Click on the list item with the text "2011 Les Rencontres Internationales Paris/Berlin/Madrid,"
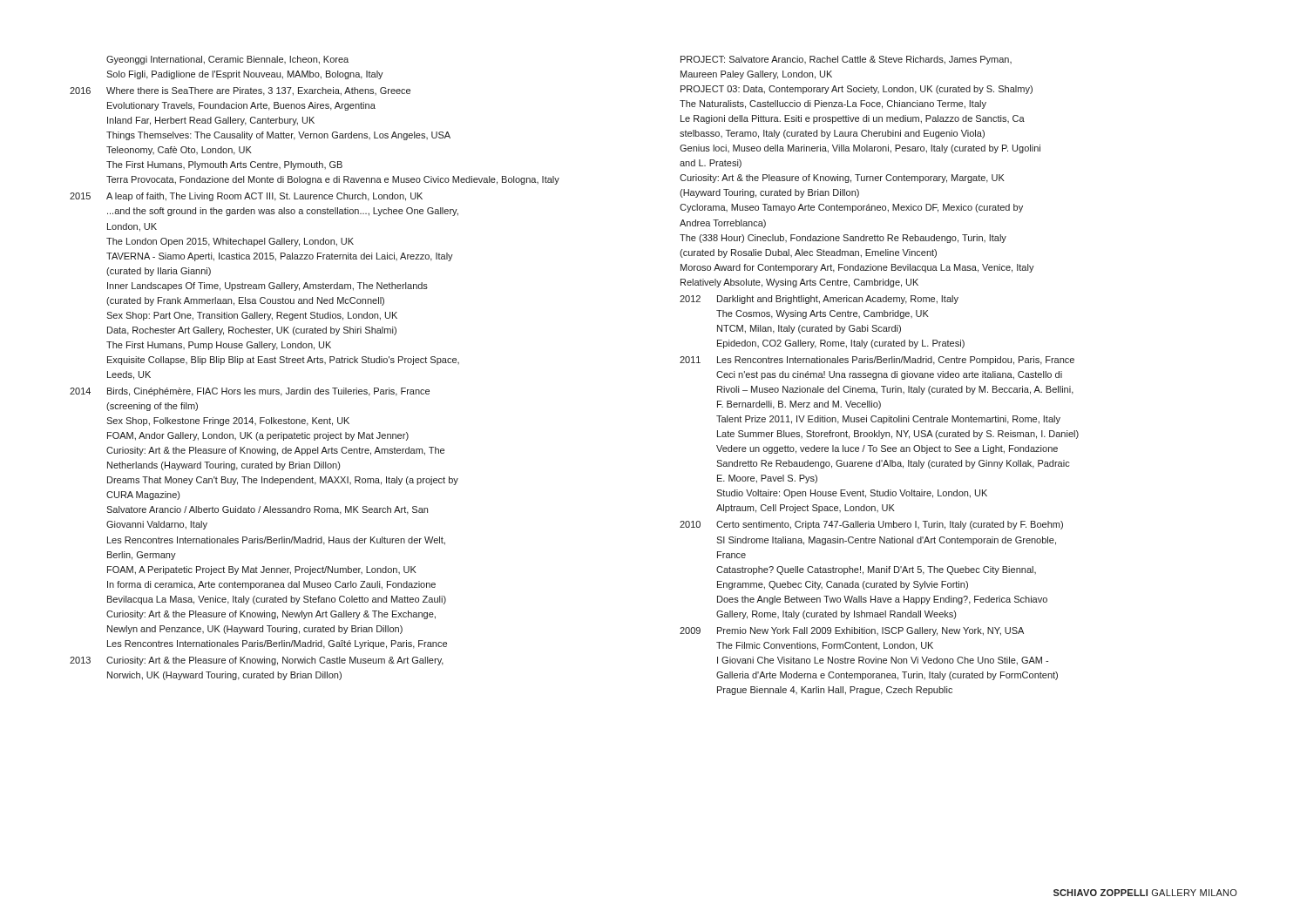This screenshot has height=924, width=1307. click(958, 434)
